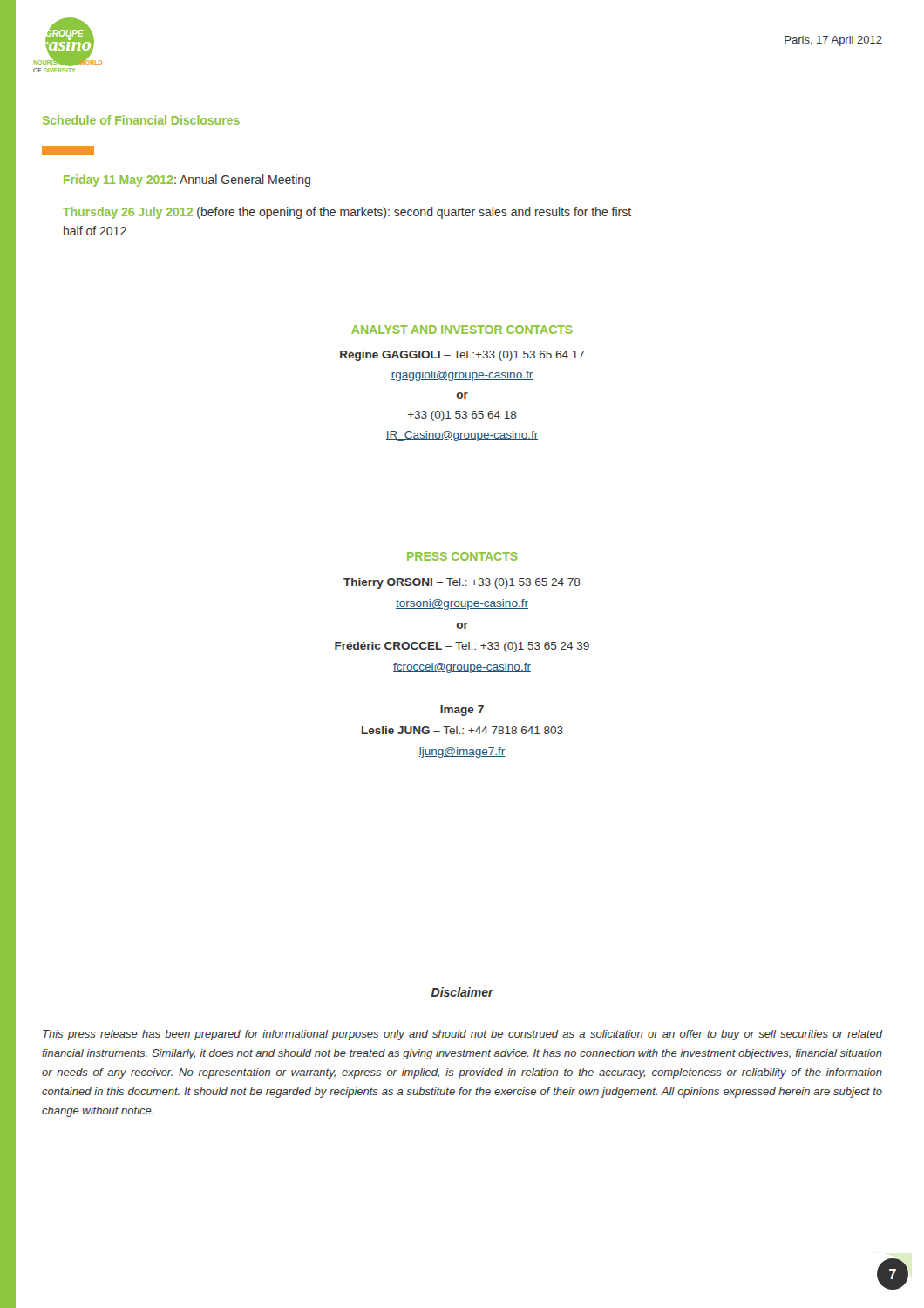Locate the logo
Screen dimensions: 1308x924
[90, 50]
